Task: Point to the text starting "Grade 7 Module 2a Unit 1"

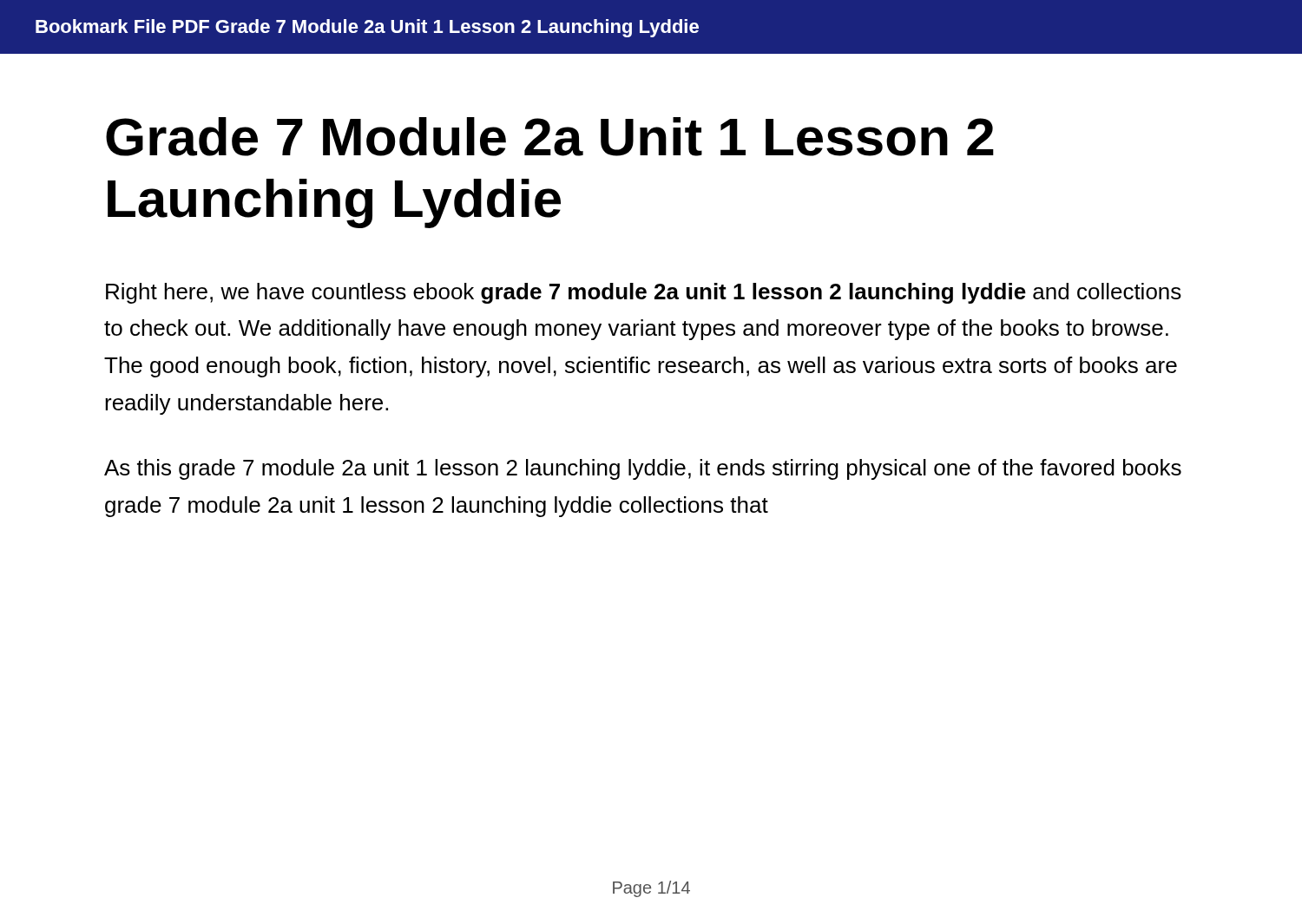Action: click(x=550, y=168)
